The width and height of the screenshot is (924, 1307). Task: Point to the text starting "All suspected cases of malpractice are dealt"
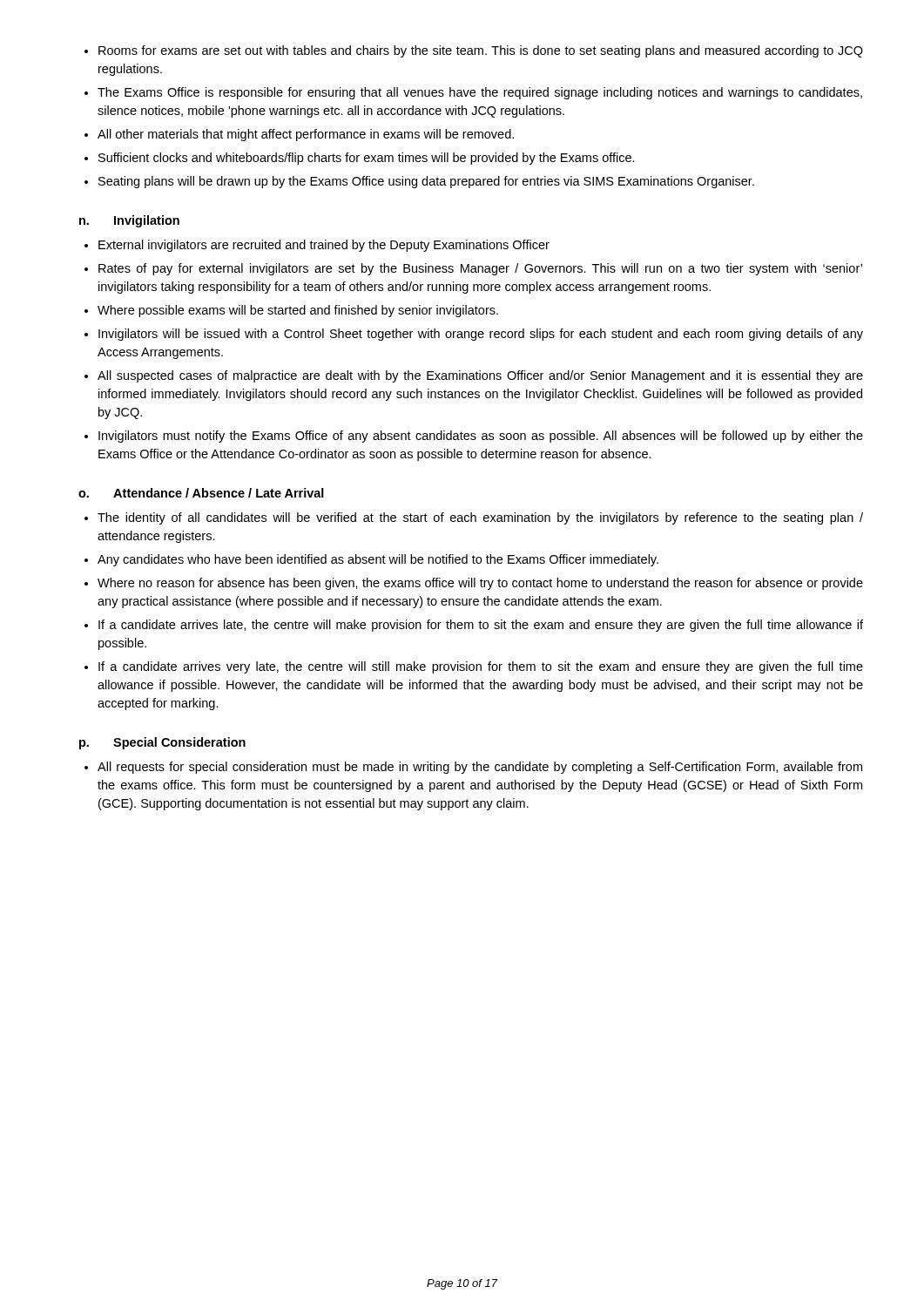click(480, 394)
